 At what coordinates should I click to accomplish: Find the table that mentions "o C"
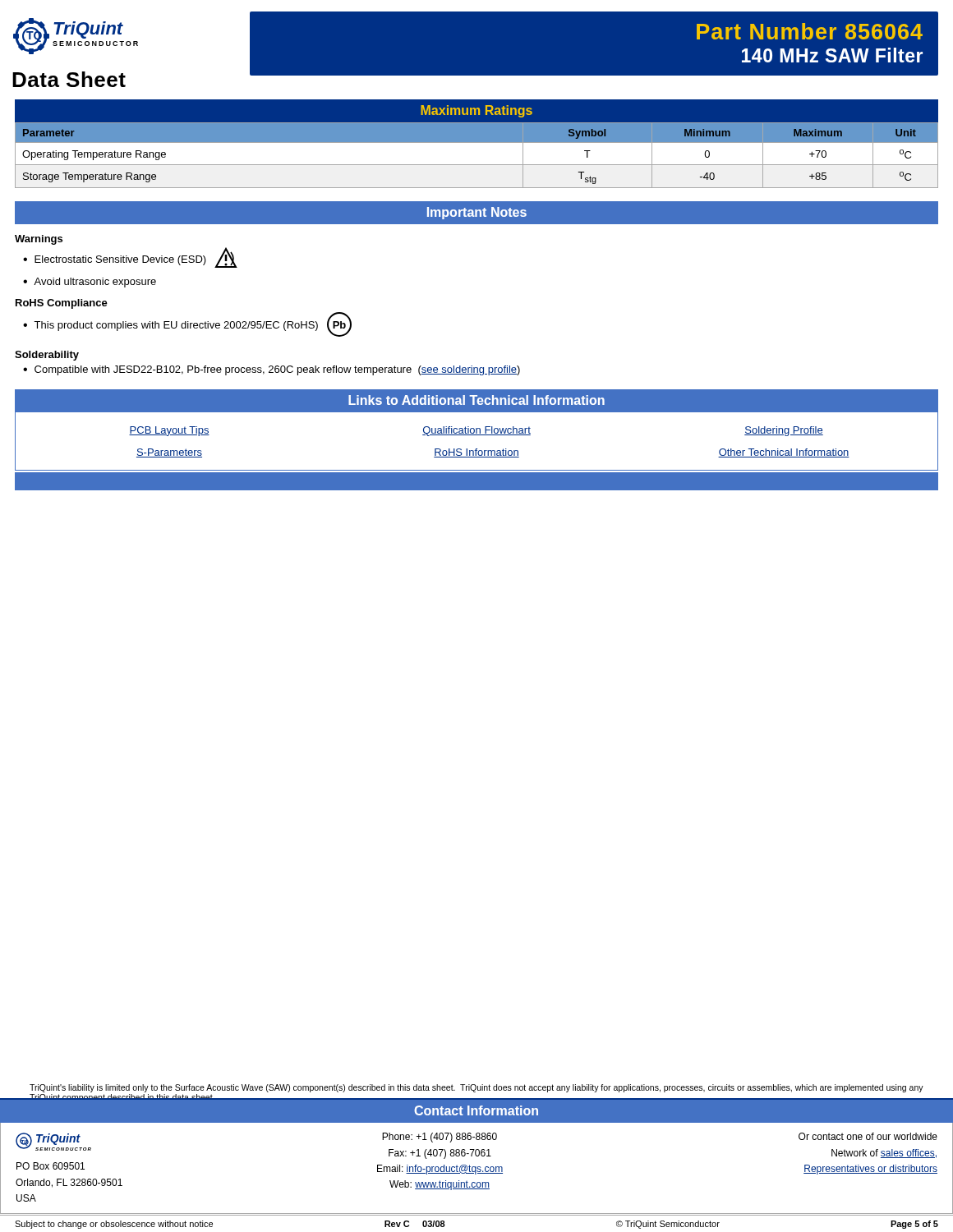pos(476,144)
